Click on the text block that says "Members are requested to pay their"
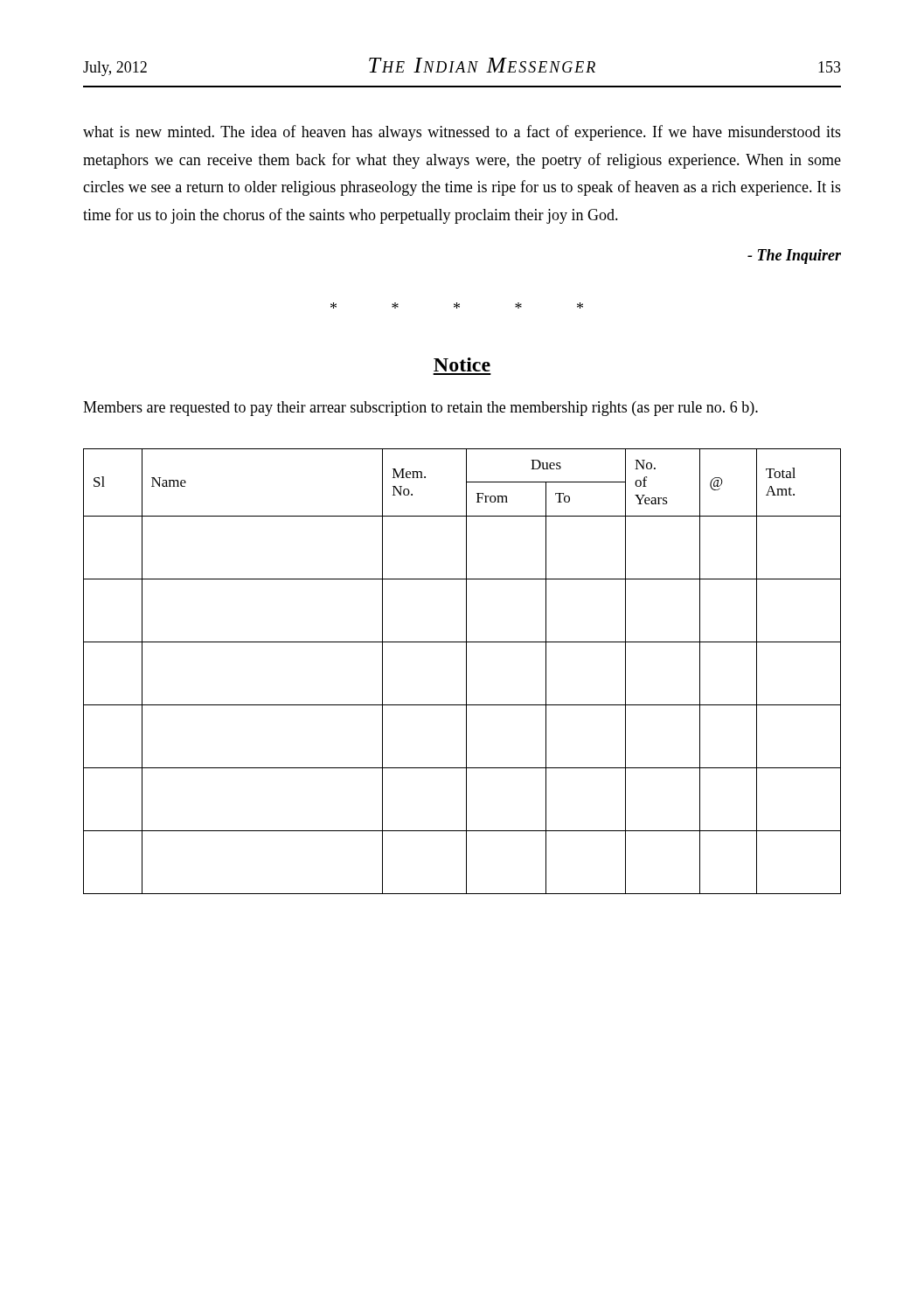Viewport: 924px width, 1311px height. click(421, 407)
